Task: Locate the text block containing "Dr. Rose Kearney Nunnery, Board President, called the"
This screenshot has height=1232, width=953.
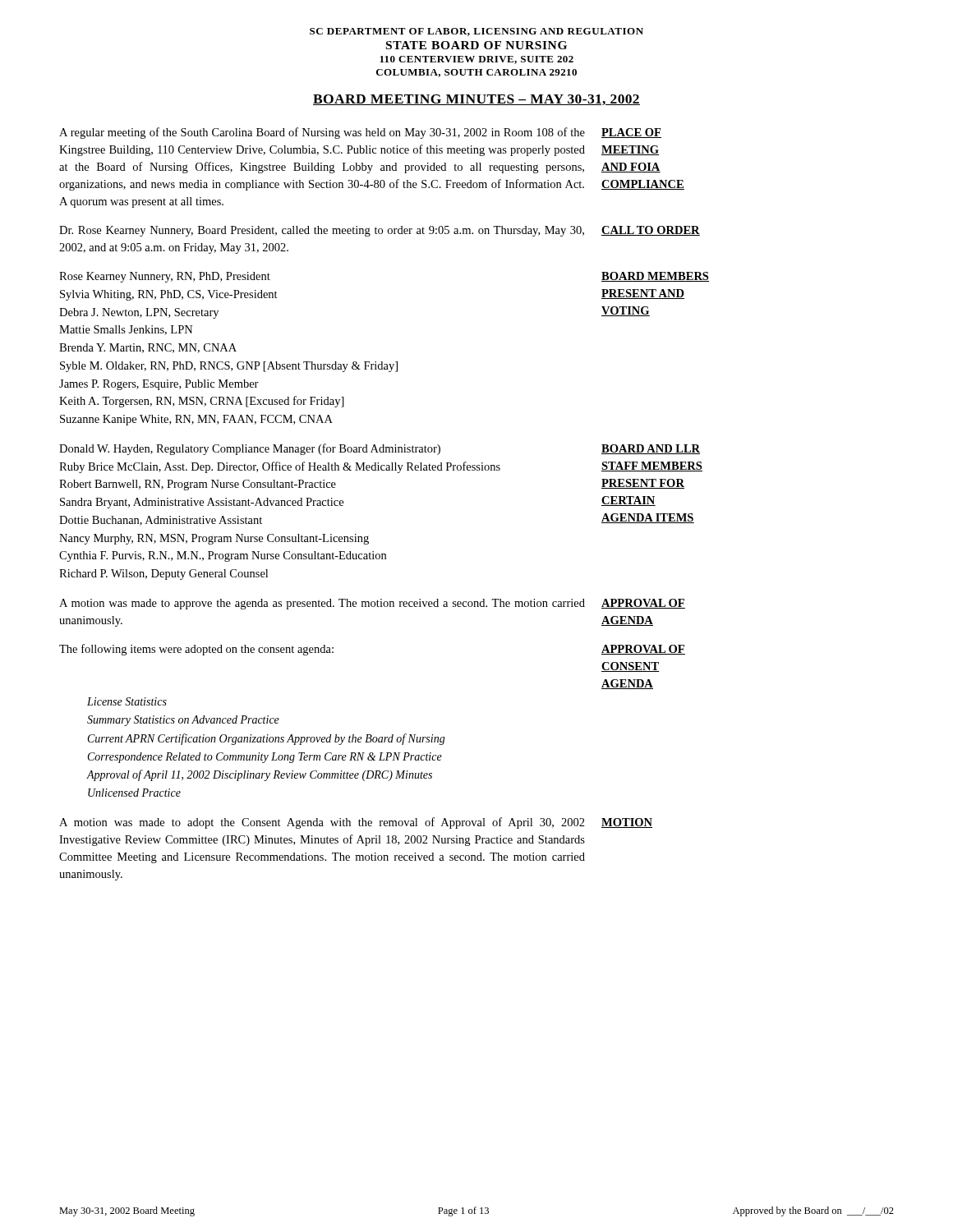Action: click(445, 239)
